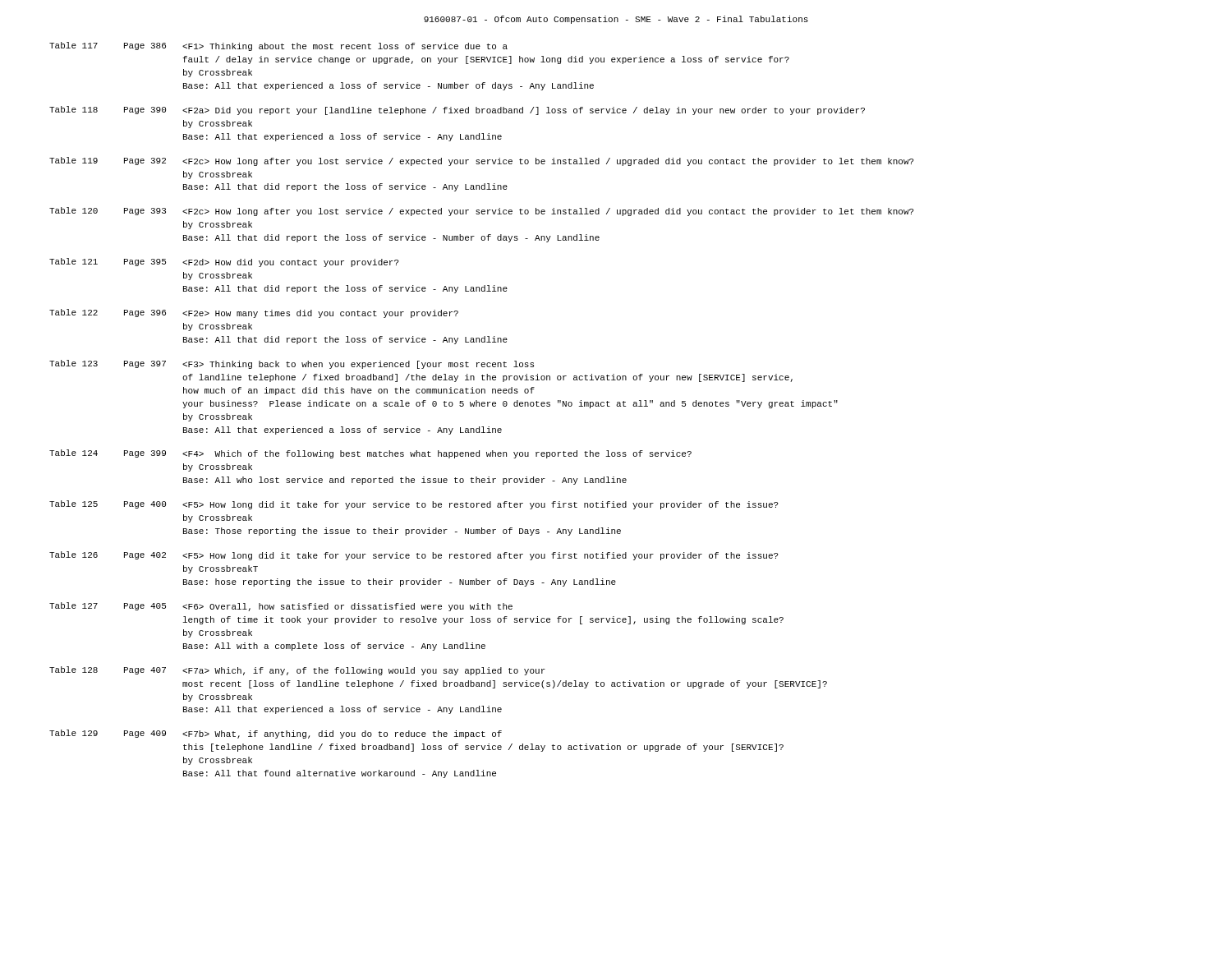
Task: Click the passage that begins "Table 124 Page 399 Which"
Action: point(616,469)
